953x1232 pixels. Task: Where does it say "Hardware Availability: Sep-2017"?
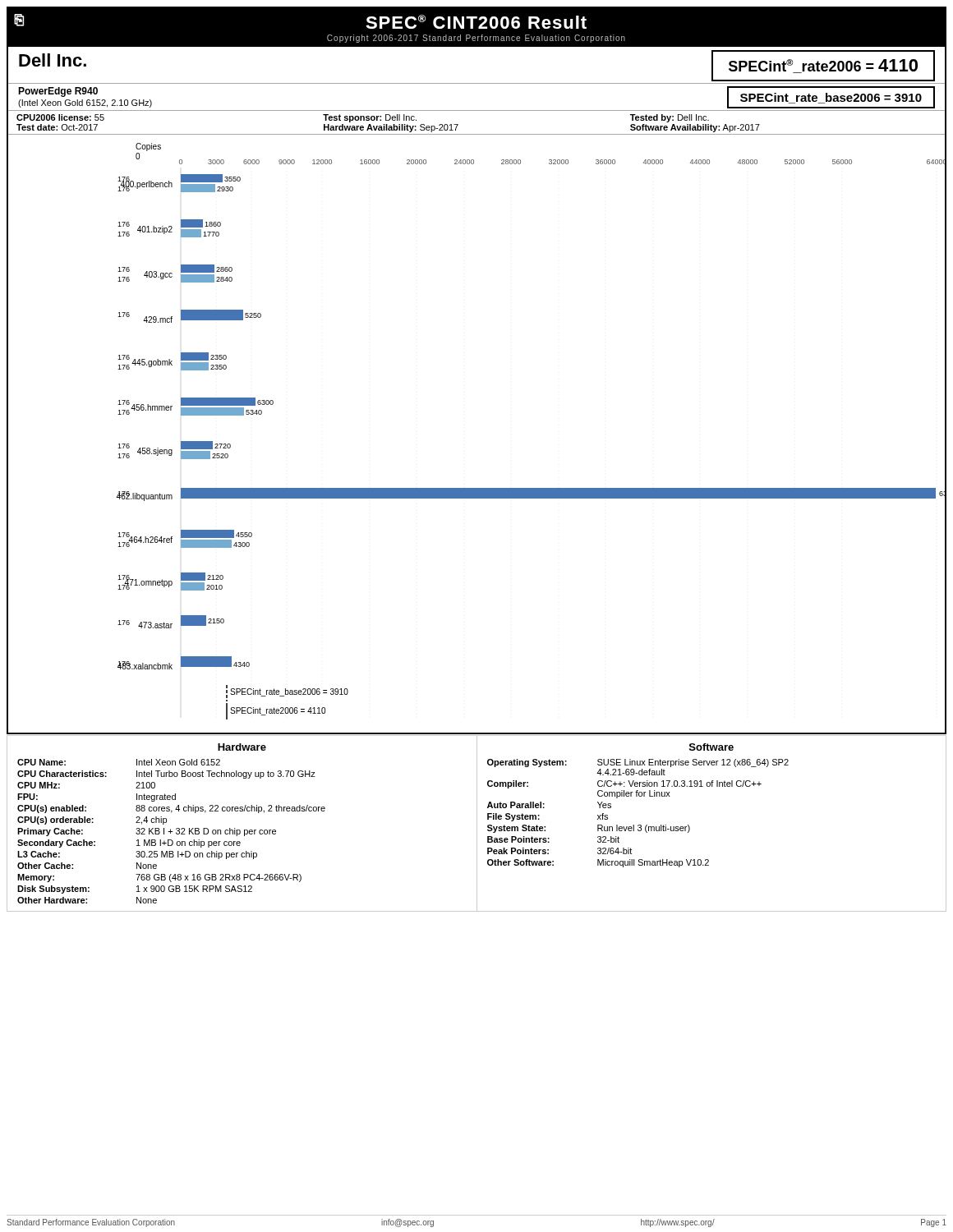(x=391, y=128)
